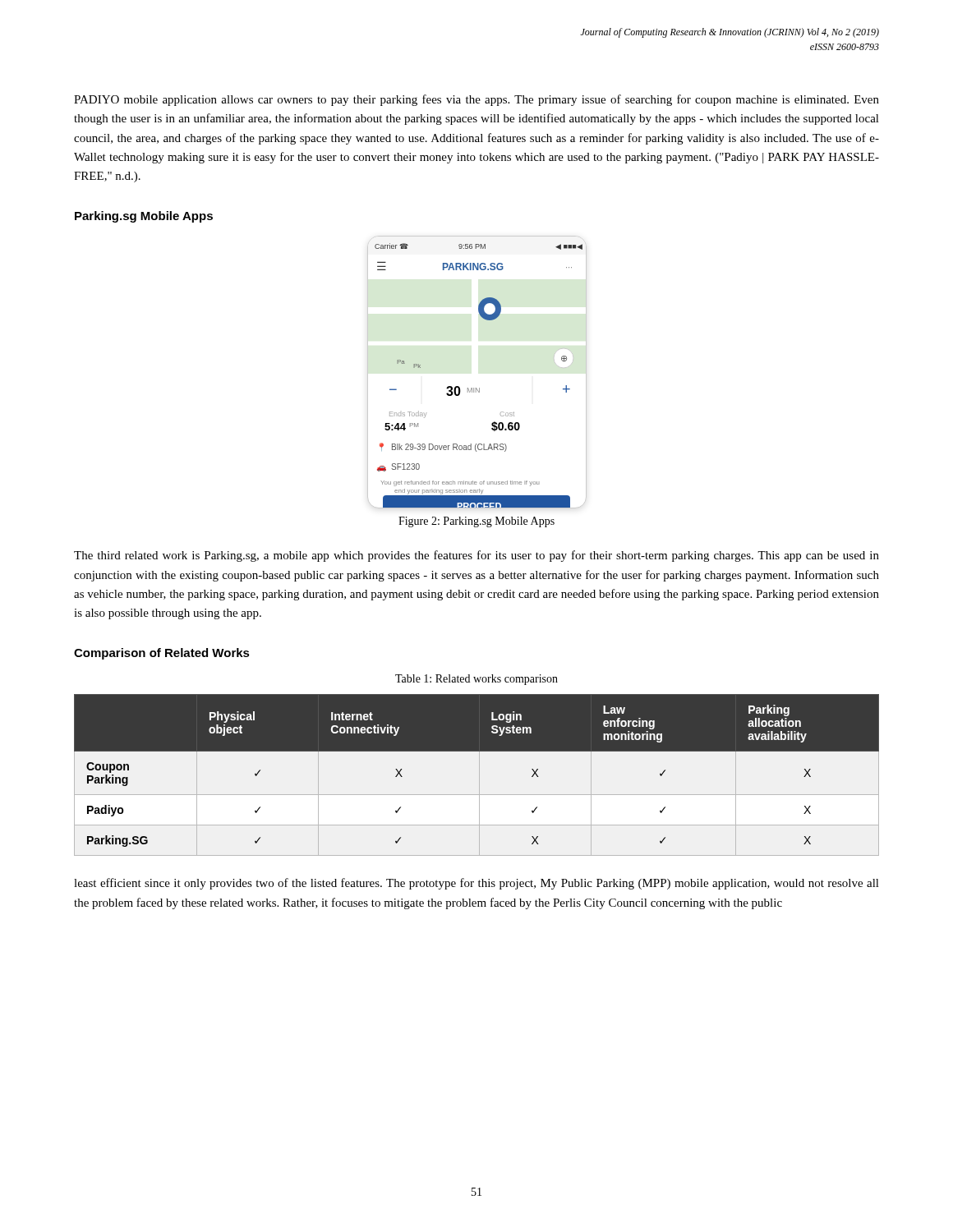Locate the screenshot

pyautogui.click(x=476, y=372)
